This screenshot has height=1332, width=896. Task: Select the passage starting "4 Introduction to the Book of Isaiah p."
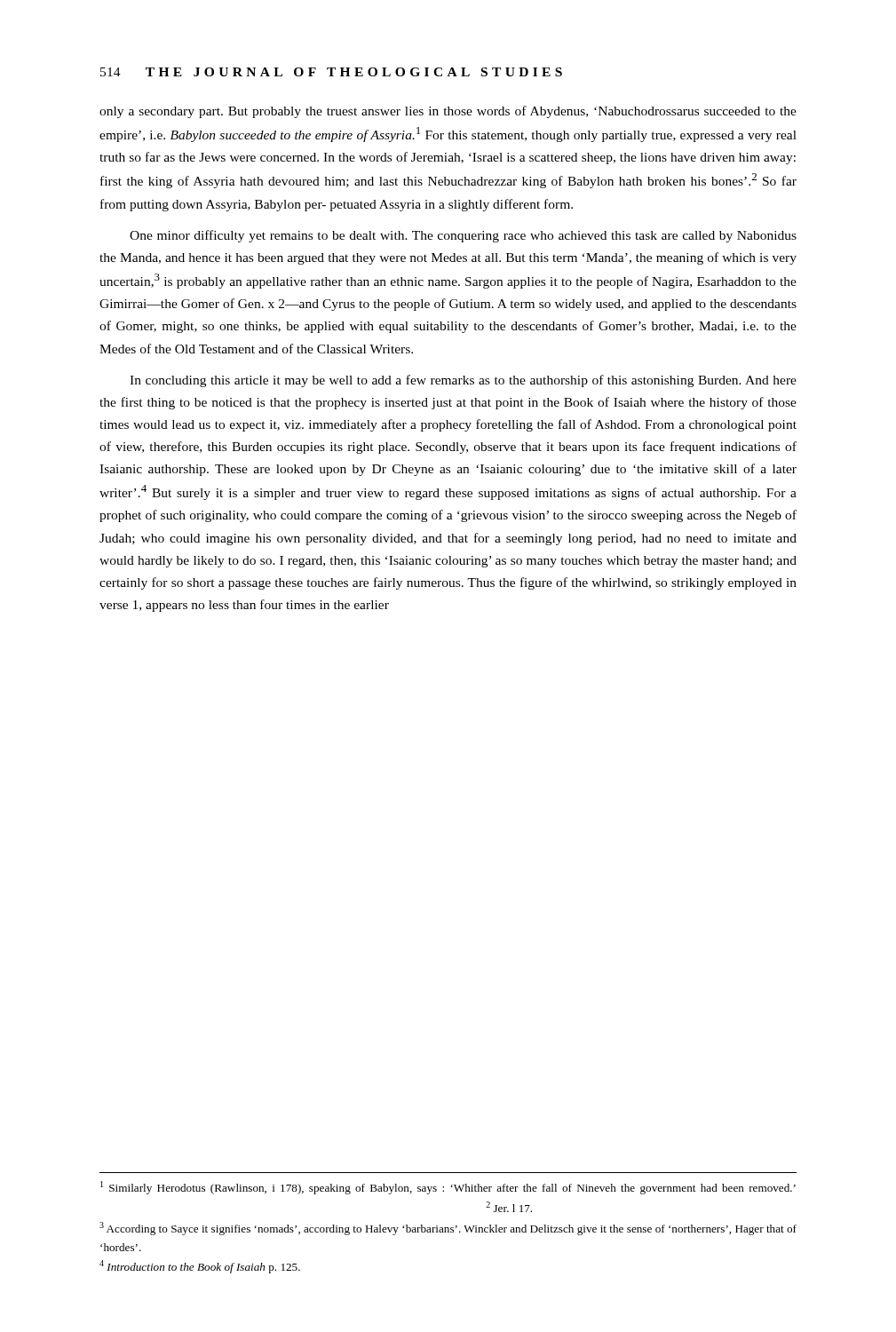[x=200, y=1266]
